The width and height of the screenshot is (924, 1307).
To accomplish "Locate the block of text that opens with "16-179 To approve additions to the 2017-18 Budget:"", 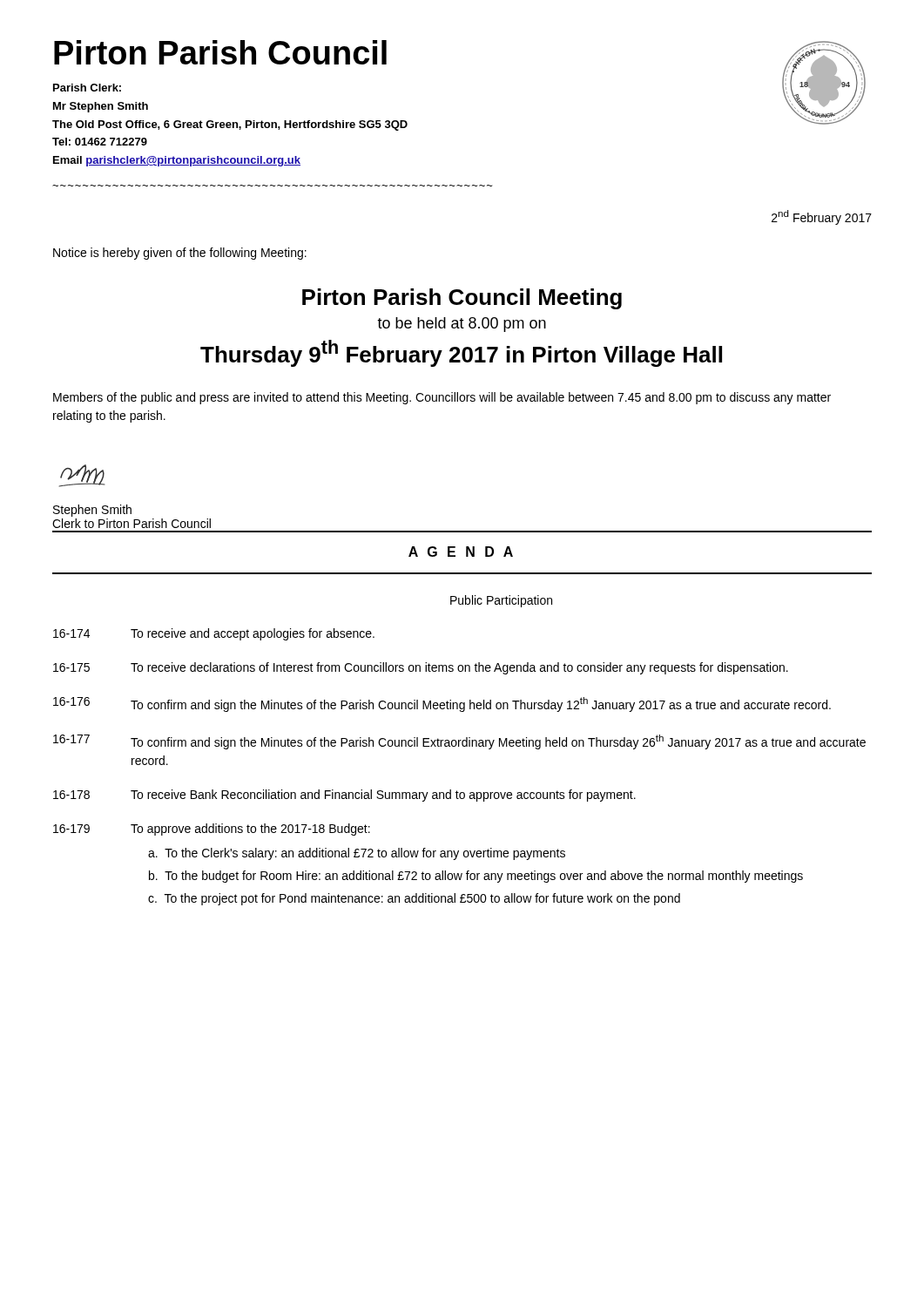I will (462, 866).
